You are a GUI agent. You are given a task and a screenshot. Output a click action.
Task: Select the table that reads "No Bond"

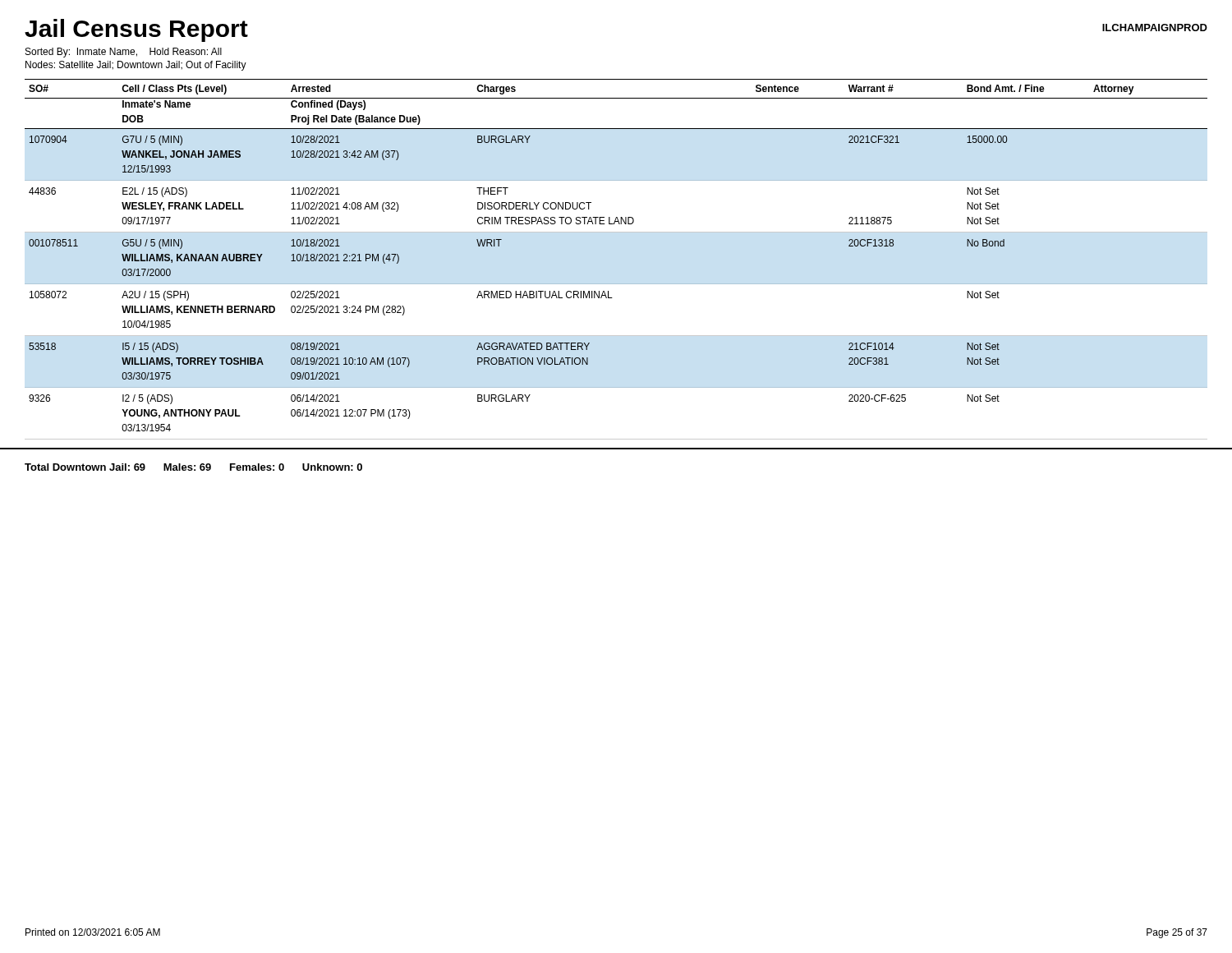click(x=616, y=259)
